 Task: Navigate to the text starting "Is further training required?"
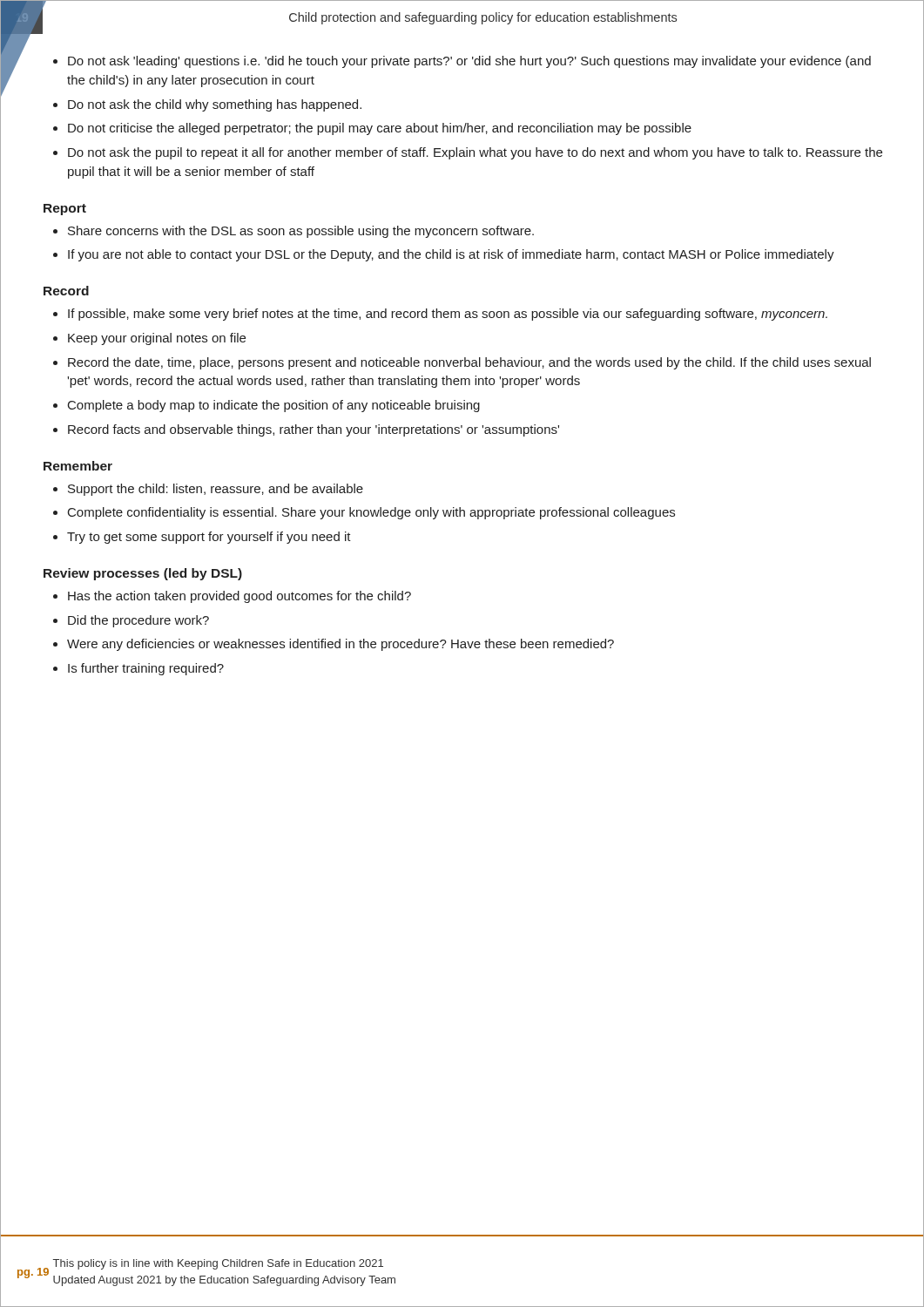[145, 668]
